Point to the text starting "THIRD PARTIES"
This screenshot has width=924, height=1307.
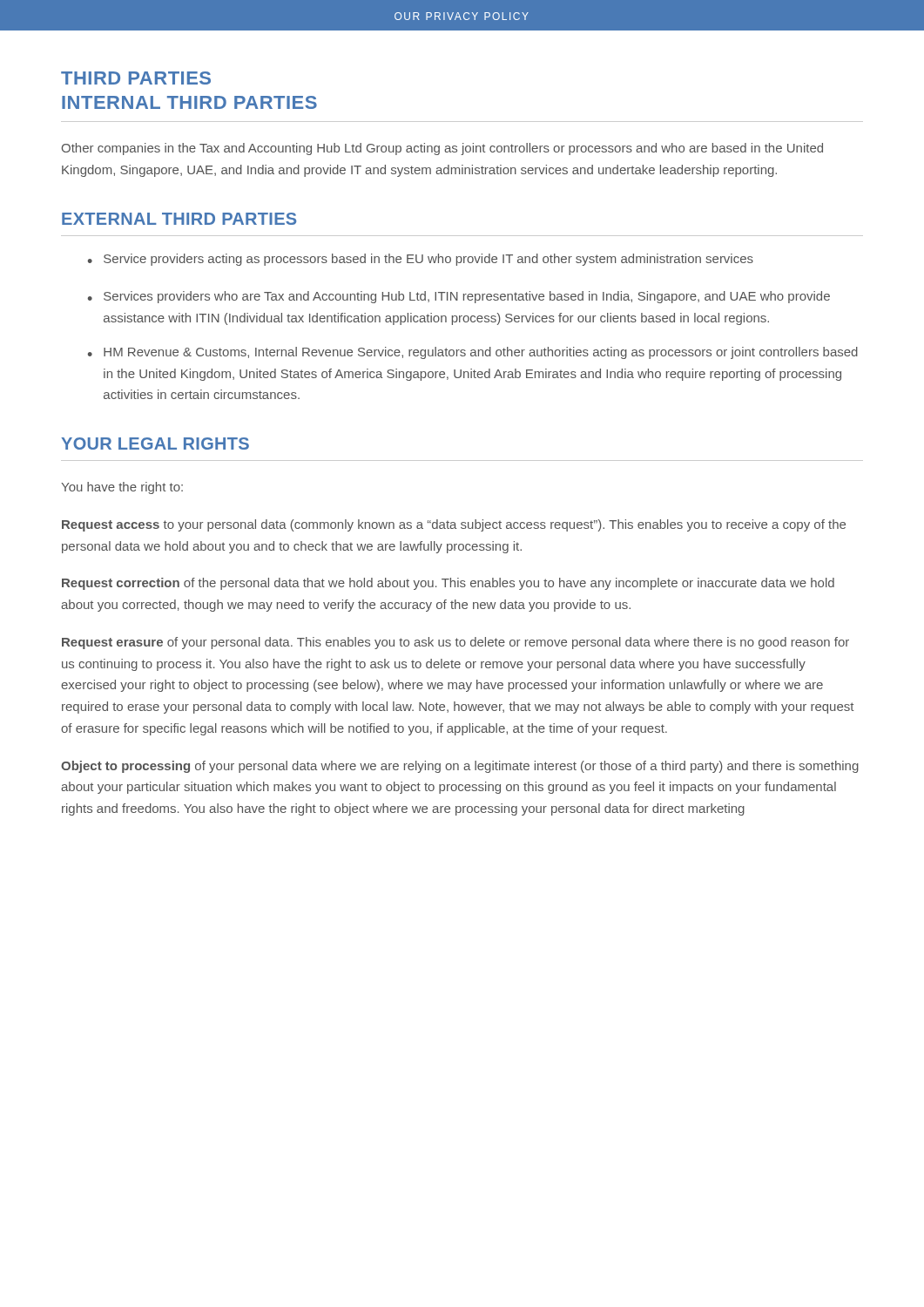(x=137, y=78)
